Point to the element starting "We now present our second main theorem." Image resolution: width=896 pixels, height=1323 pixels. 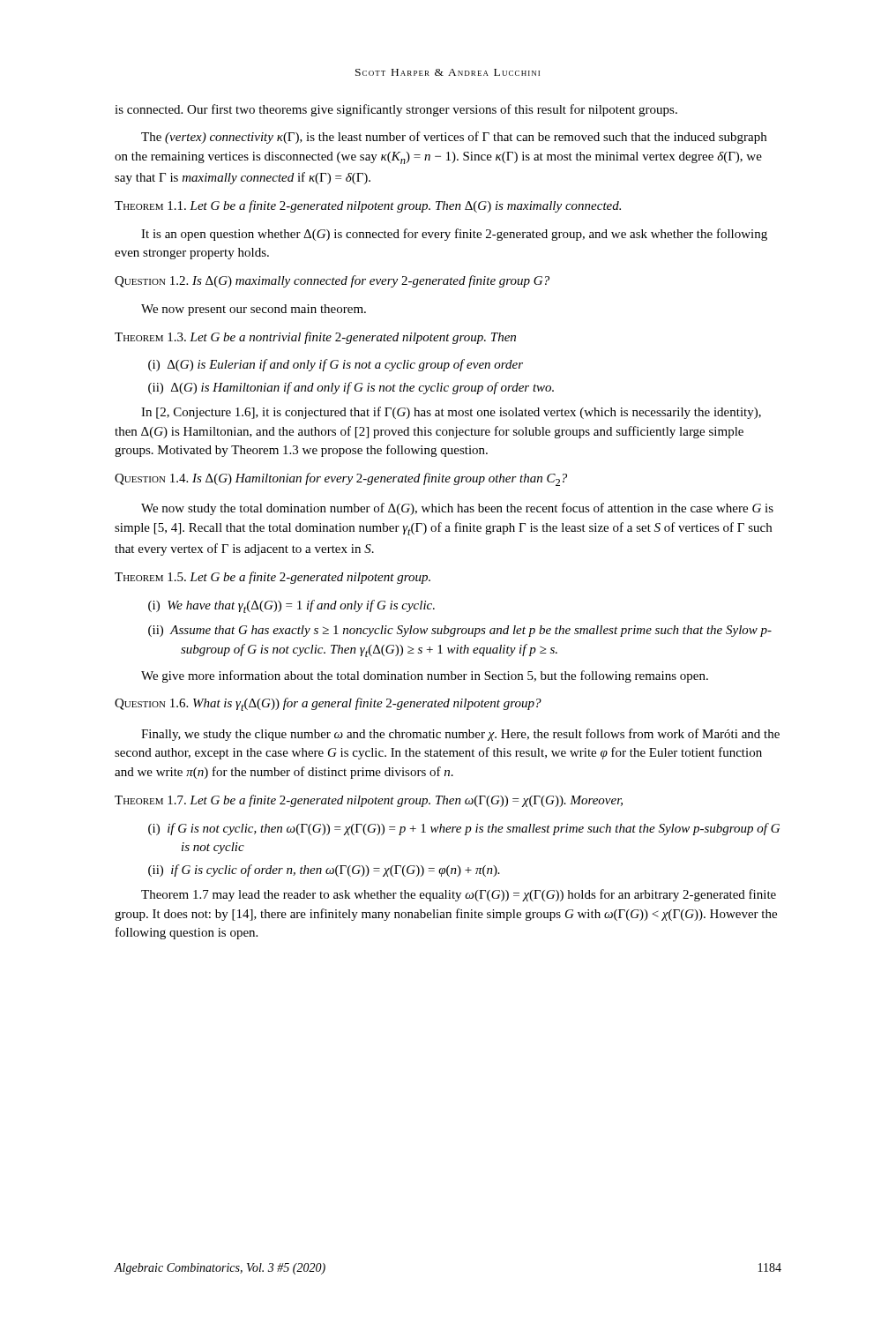tap(254, 309)
